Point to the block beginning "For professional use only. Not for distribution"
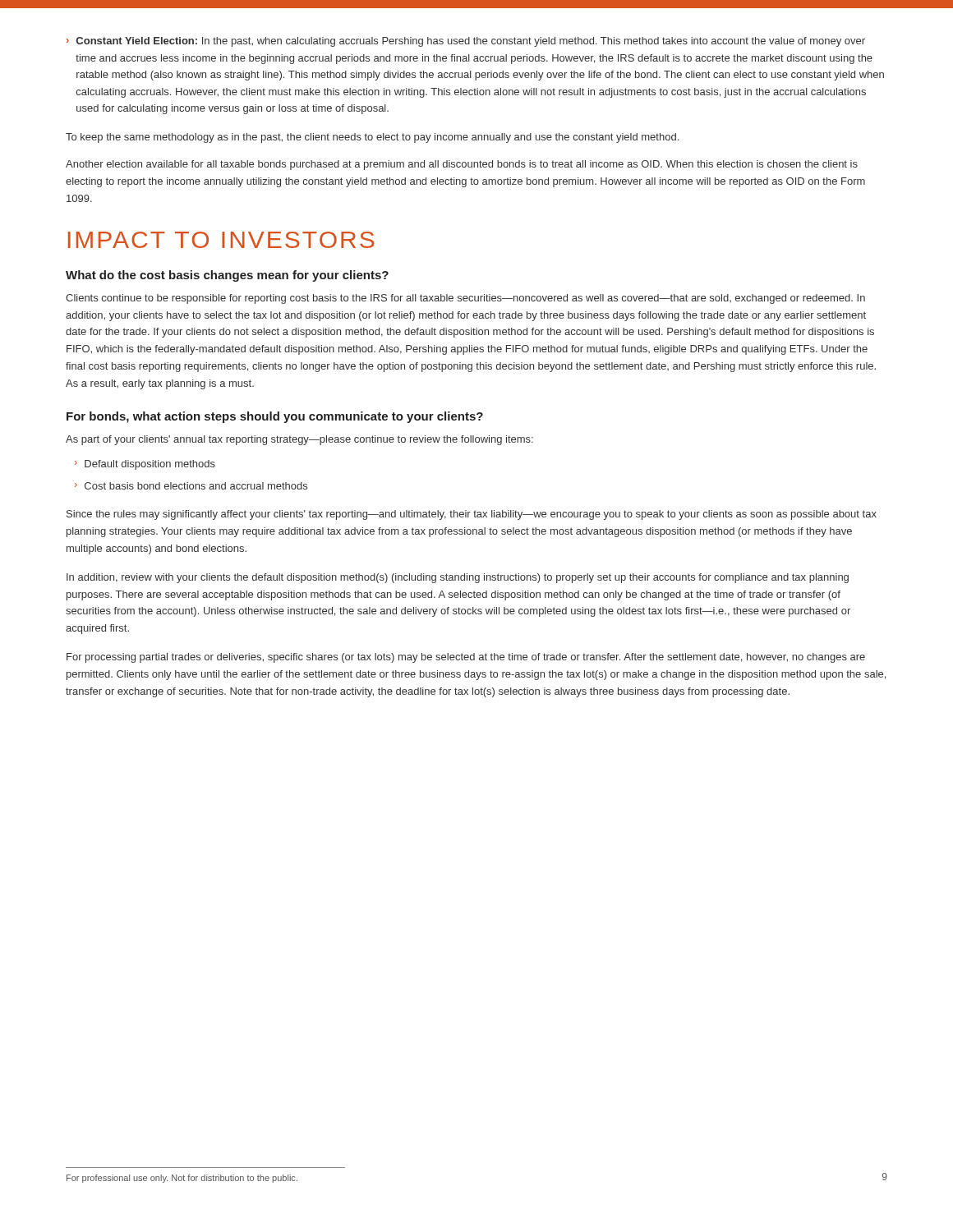 [x=182, y=1178]
